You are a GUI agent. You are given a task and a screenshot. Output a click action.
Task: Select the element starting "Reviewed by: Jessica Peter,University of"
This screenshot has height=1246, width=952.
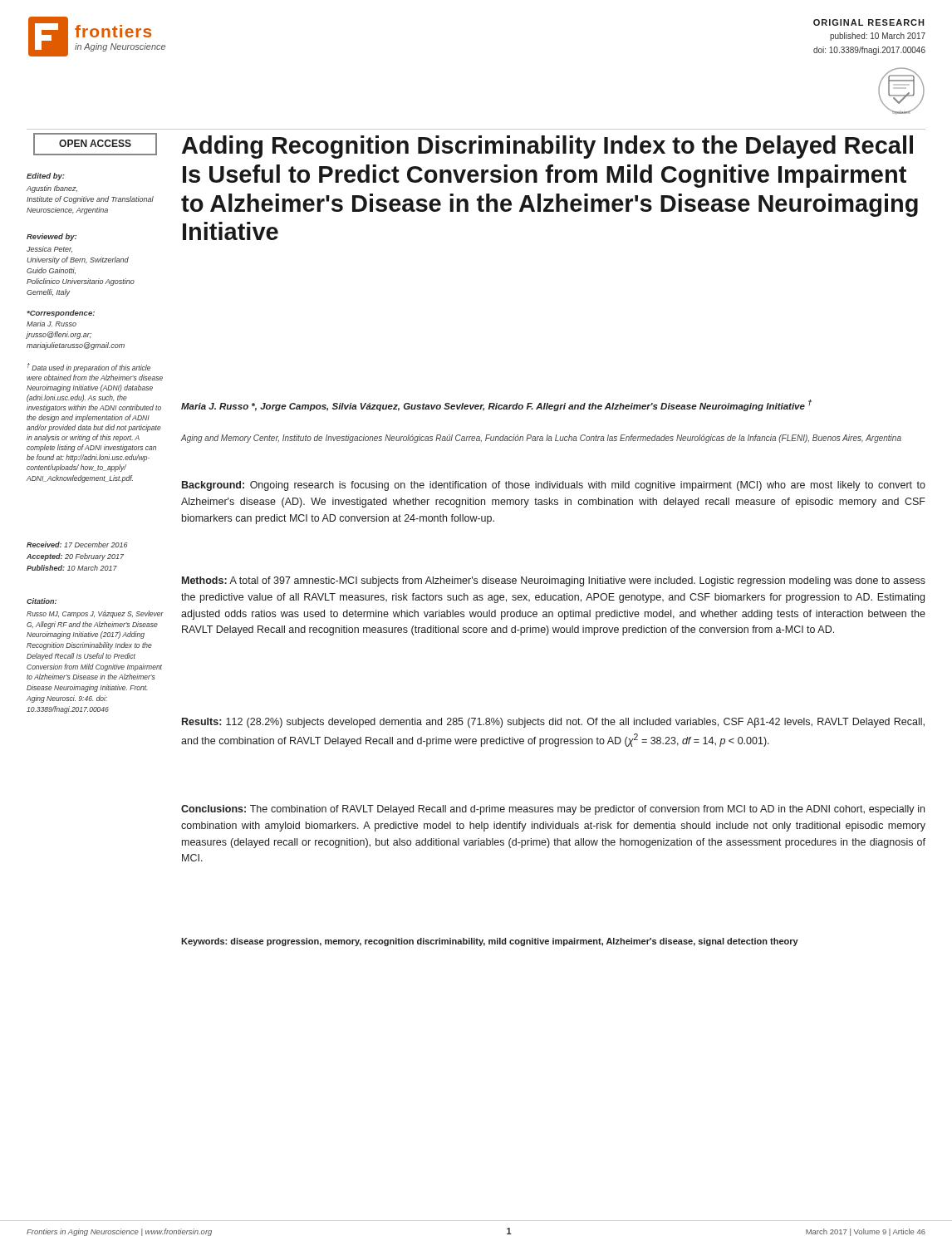[95, 264]
